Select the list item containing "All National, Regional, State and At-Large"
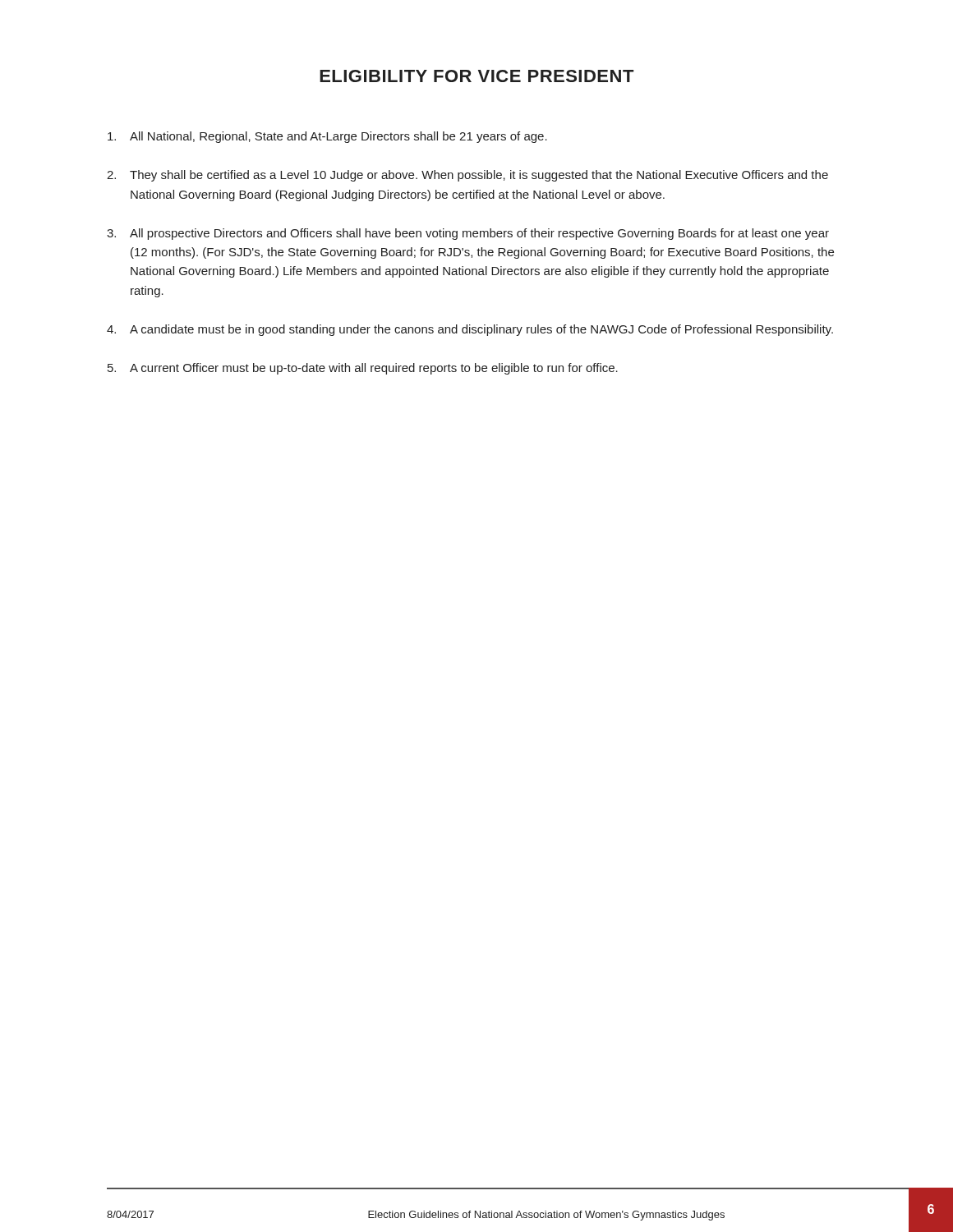953x1232 pixels. pos(327,136)
